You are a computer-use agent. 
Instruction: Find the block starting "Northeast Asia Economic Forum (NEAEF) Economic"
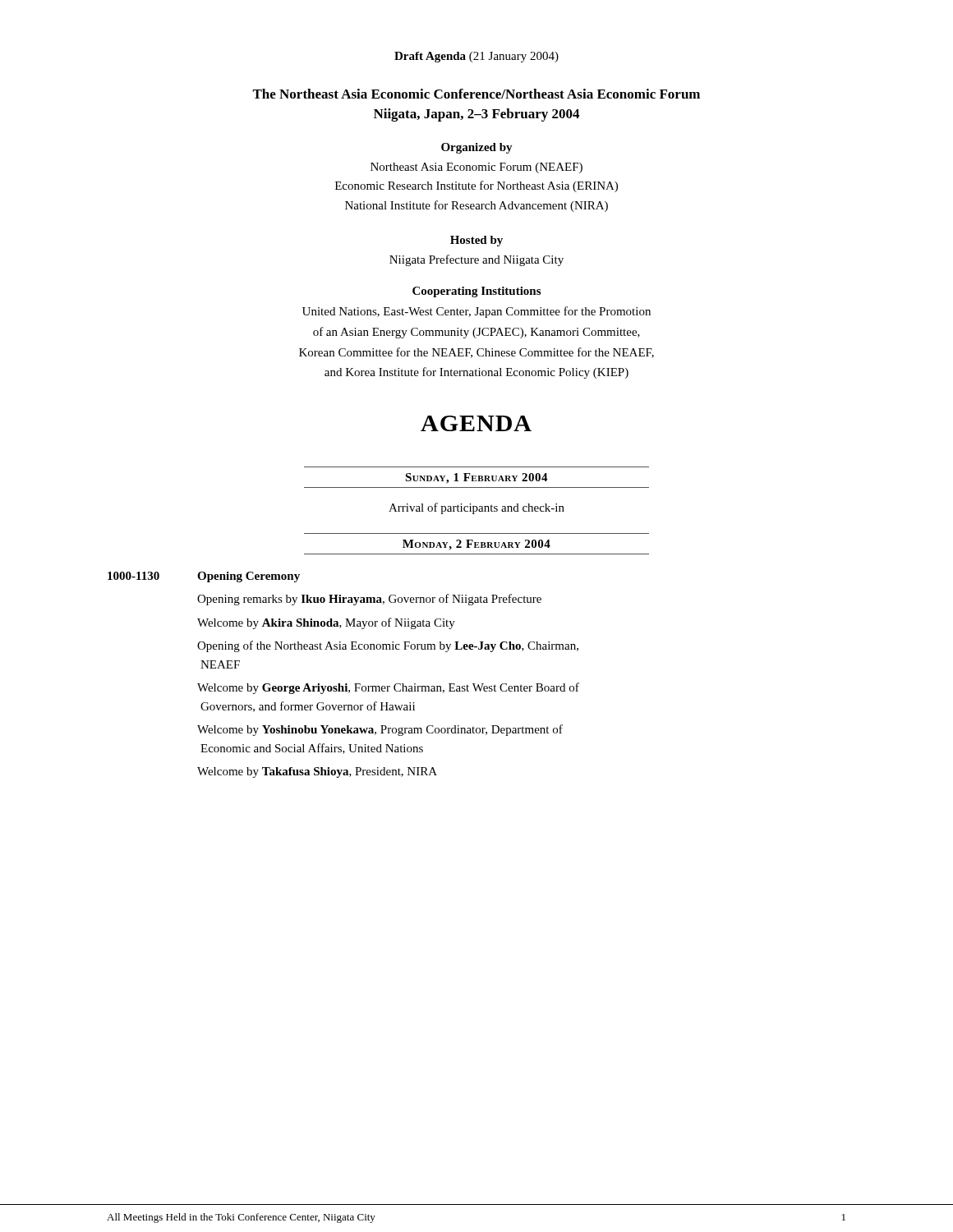476,186
